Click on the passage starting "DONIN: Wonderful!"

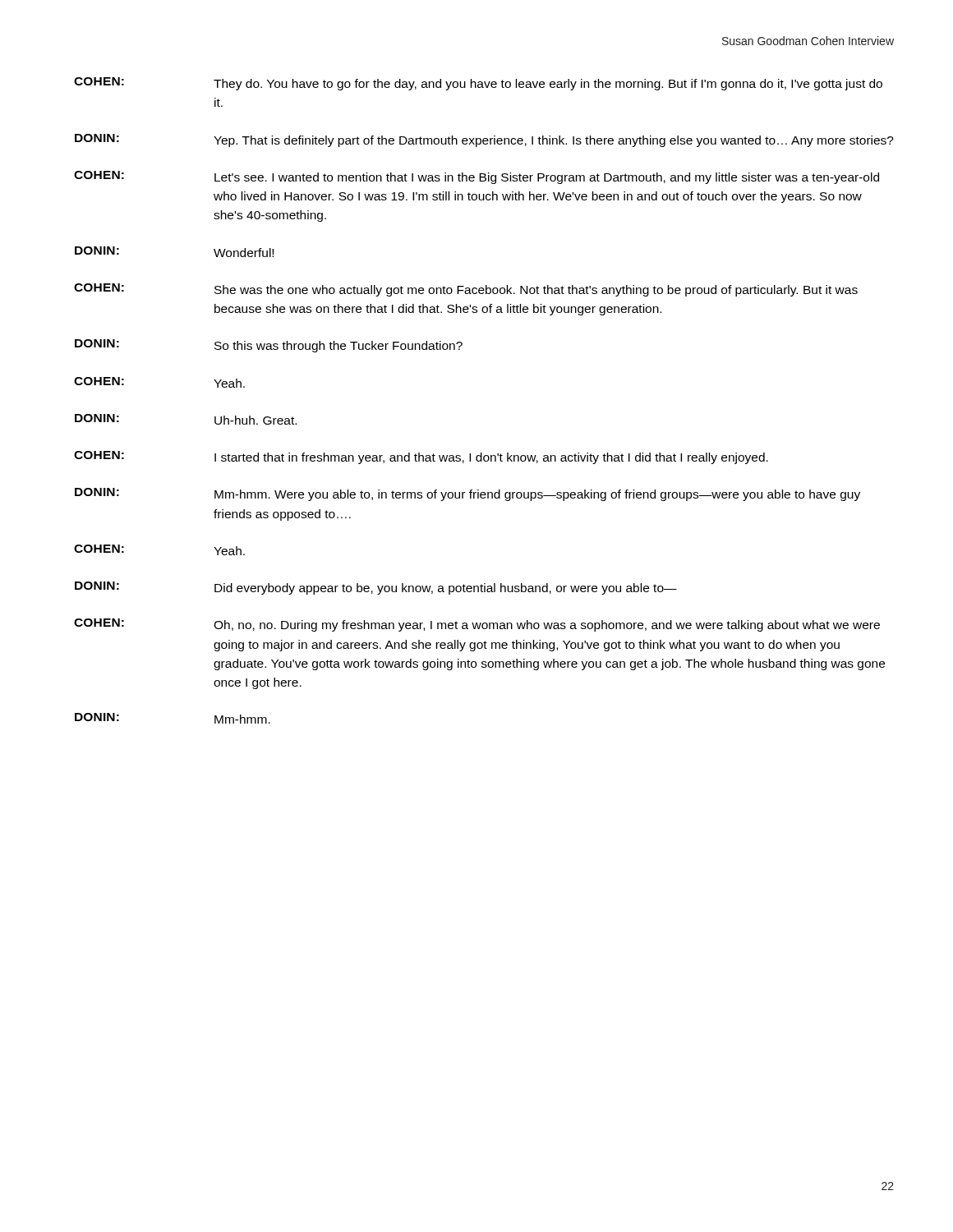pos(98,252)
